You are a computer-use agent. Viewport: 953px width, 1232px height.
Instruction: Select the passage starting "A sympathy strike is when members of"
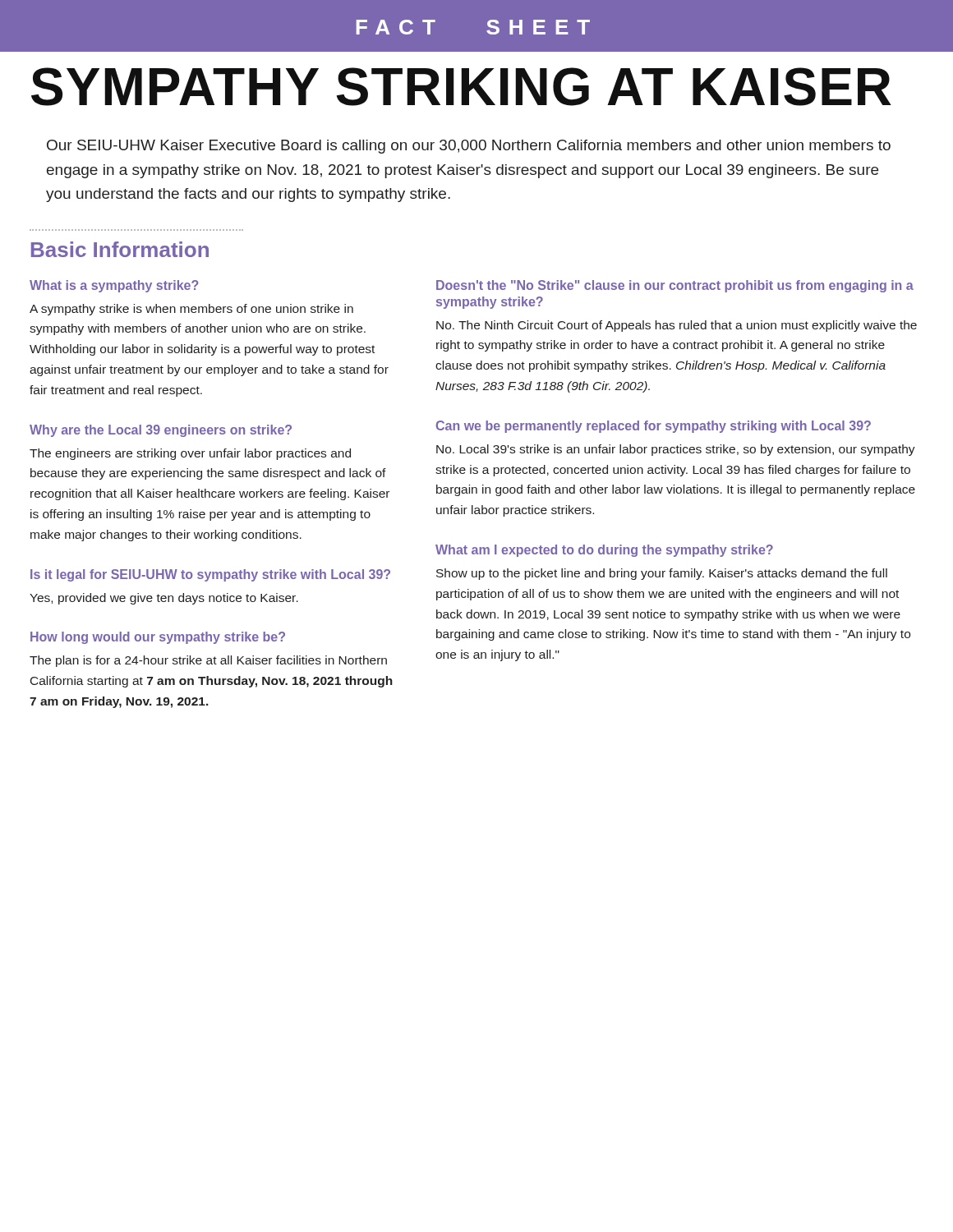[x=209, y=349]
